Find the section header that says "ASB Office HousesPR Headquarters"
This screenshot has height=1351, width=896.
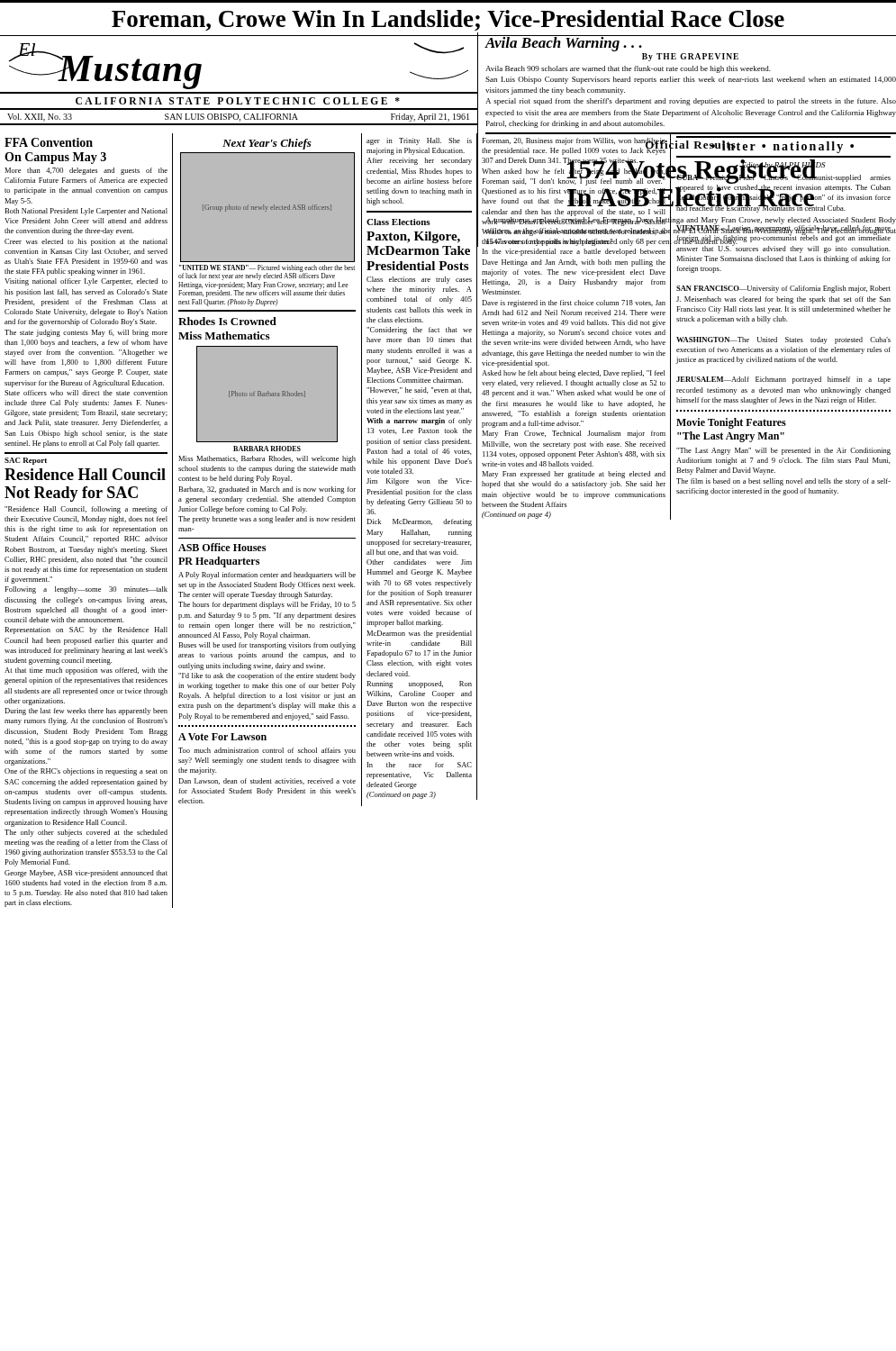(x=222, y=554)
